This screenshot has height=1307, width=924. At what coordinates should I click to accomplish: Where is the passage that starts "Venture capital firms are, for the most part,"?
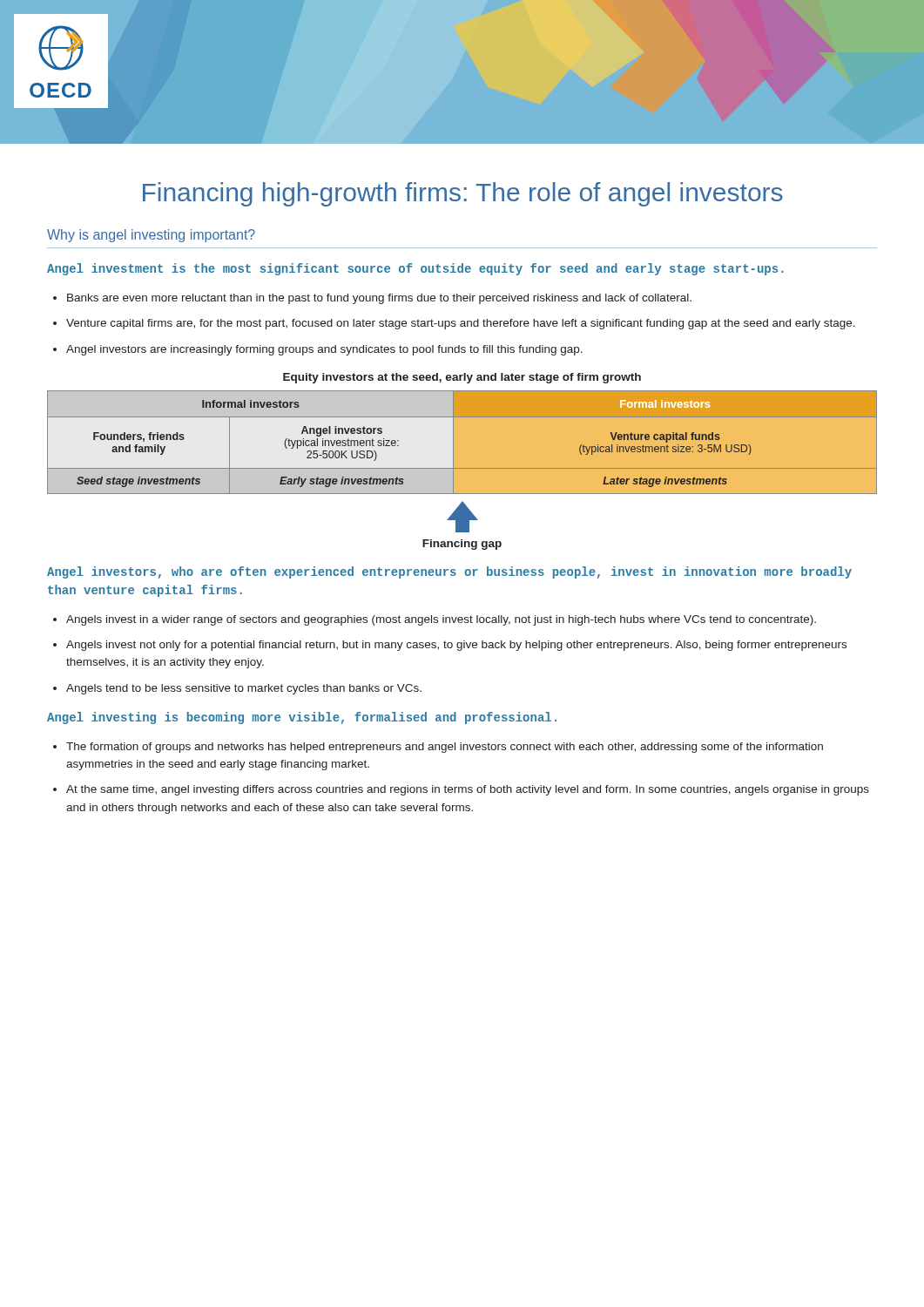461,323
